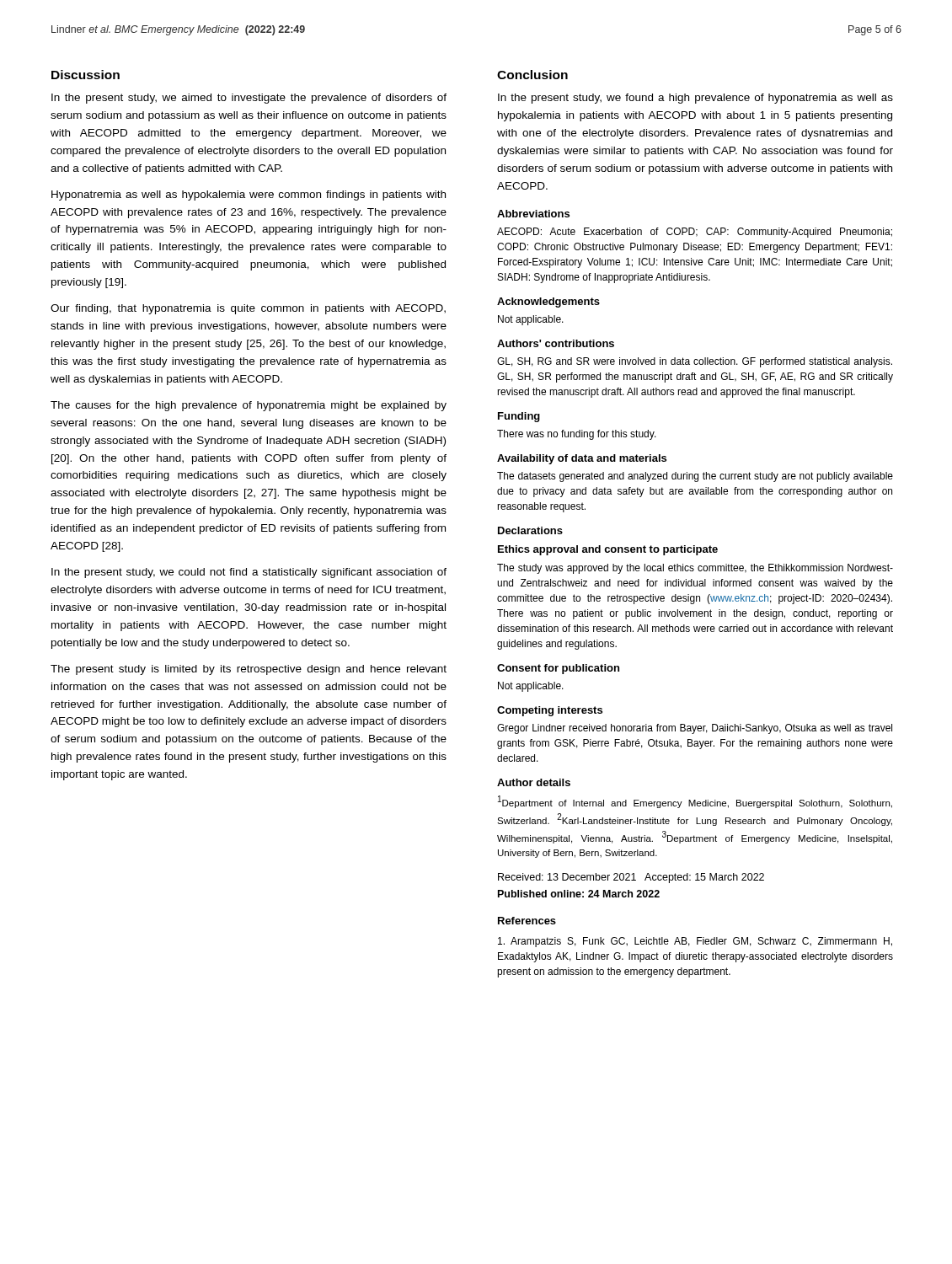Find the region starting "Author details"
The width and height of the screenshot is (952, 1264).
(x=534, y=782)
